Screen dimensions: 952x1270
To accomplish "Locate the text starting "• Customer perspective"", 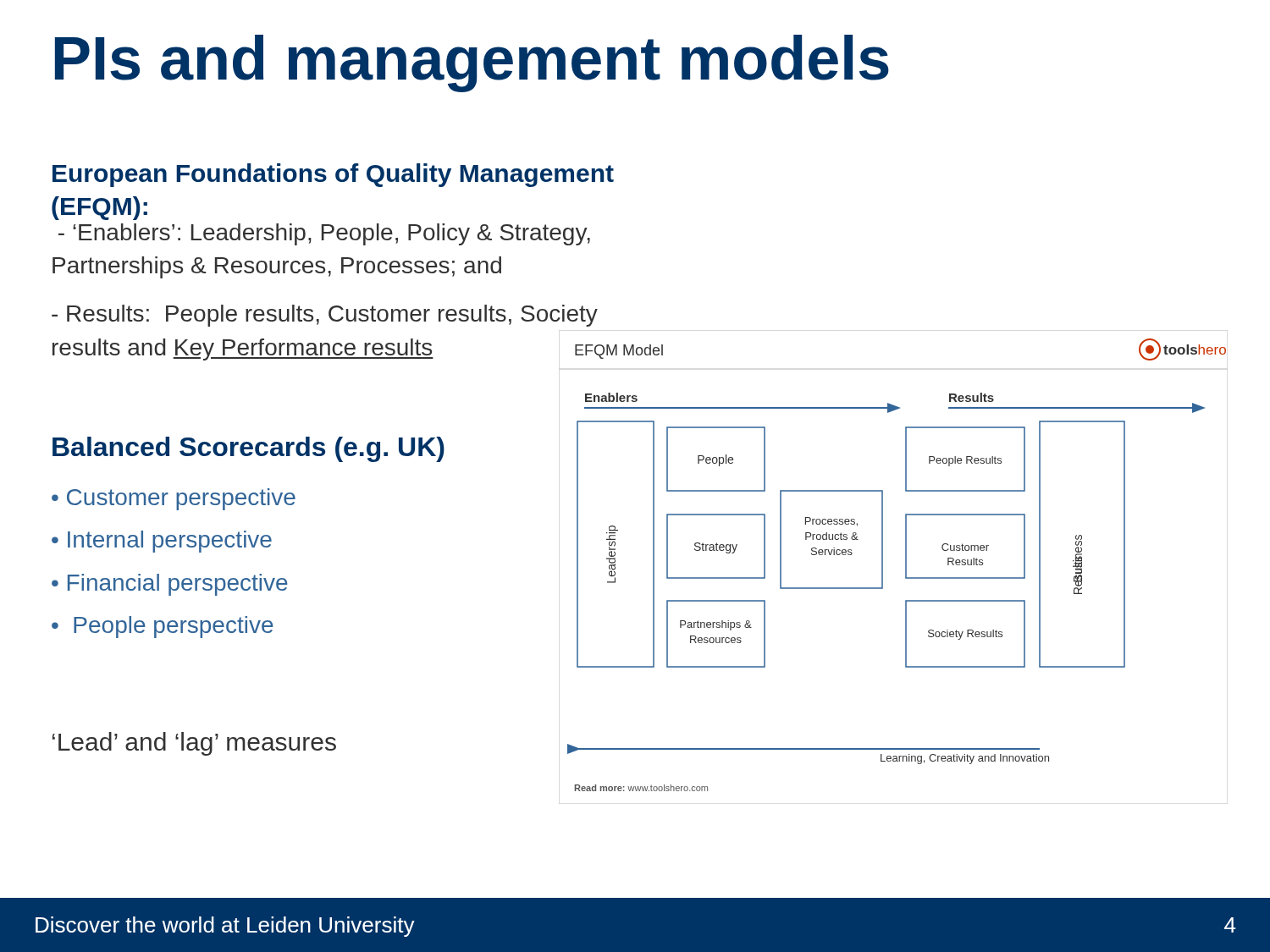I will (174, 497).
